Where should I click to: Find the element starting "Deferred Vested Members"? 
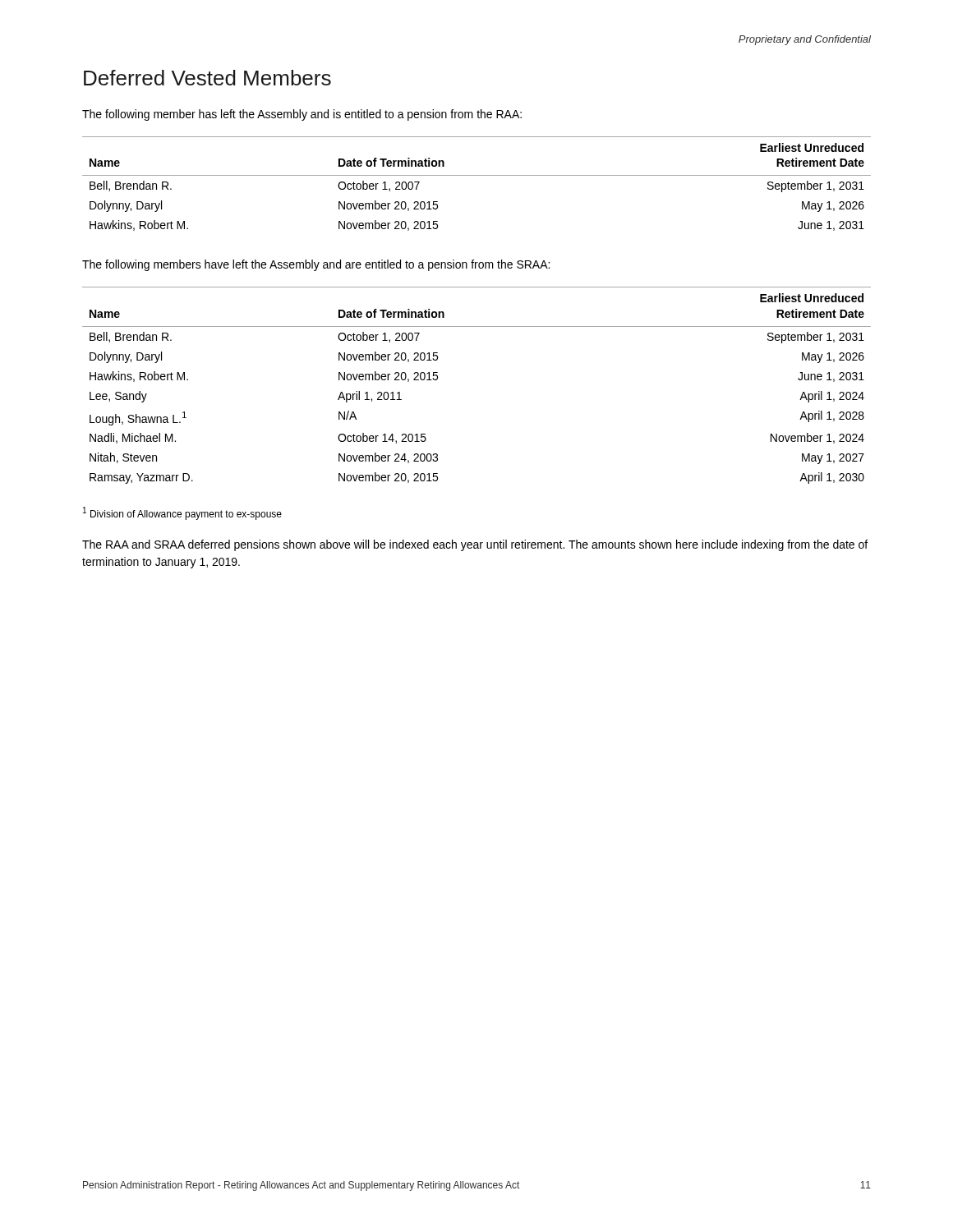tap(207, 78)
